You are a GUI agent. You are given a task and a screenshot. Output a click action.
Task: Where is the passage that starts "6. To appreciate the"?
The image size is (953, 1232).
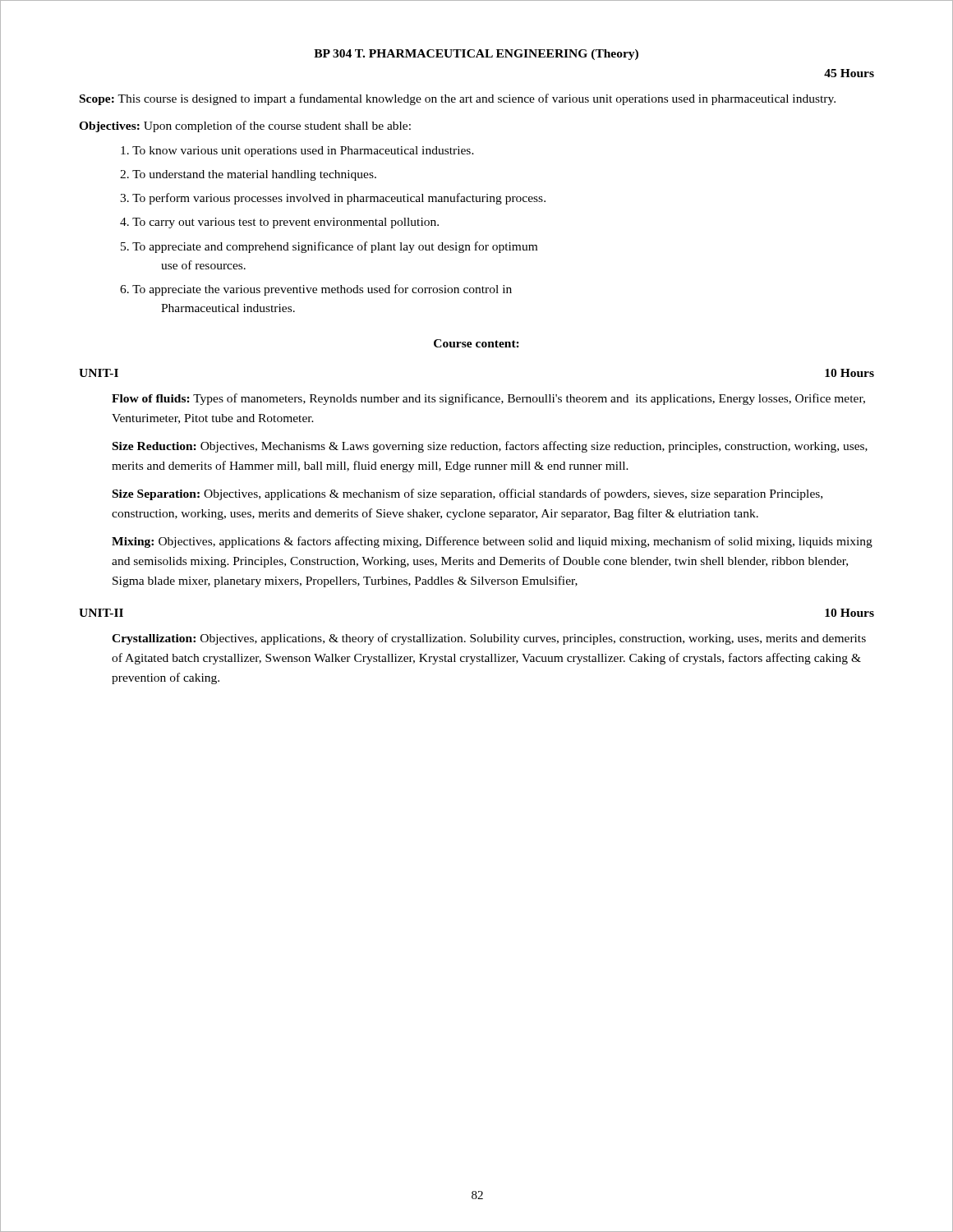tap(316, 298)
